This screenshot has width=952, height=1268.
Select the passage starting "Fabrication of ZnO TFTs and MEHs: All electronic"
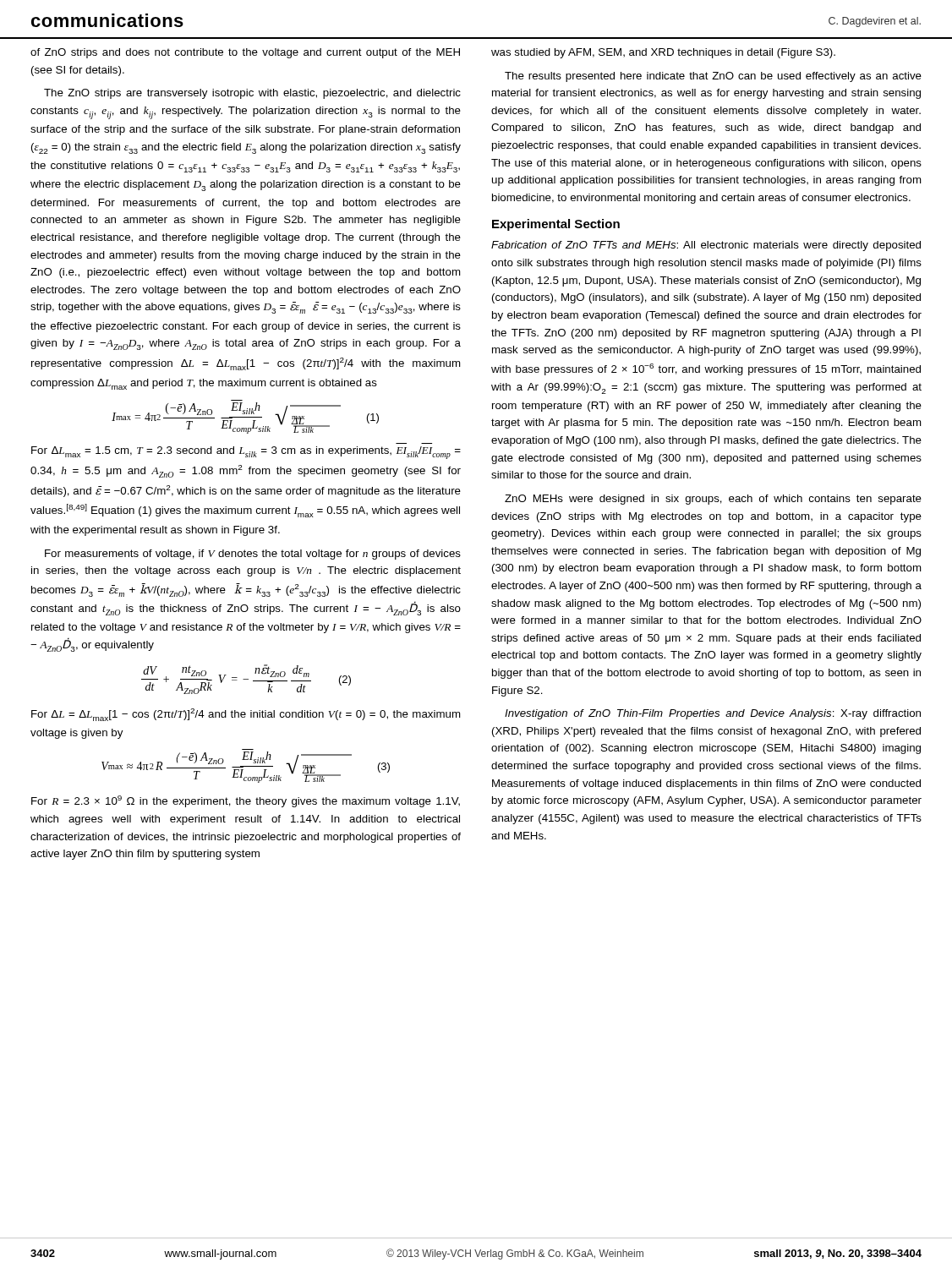pyautogui.click(x=706, y=541)
